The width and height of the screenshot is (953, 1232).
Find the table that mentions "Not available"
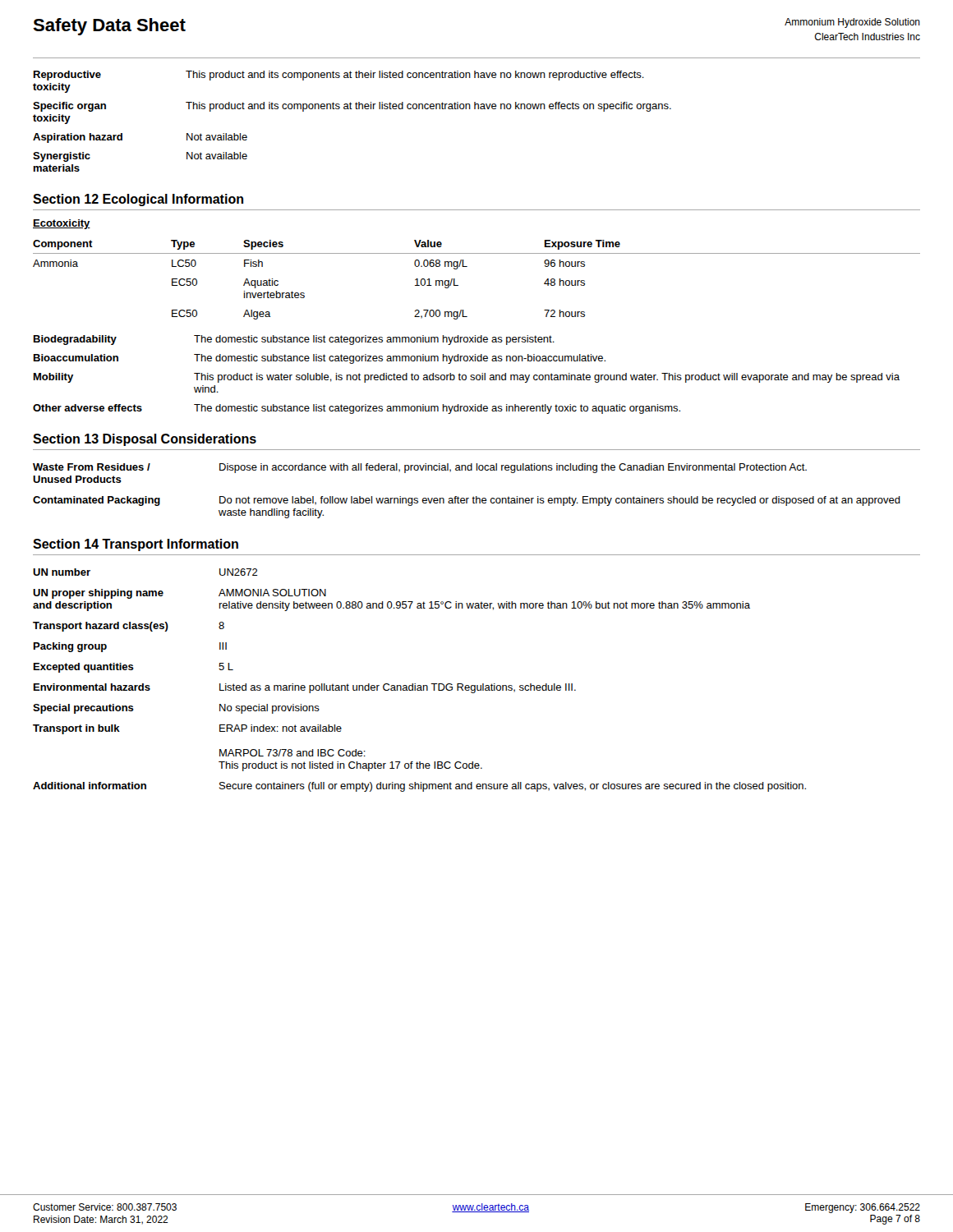(476, 121)
